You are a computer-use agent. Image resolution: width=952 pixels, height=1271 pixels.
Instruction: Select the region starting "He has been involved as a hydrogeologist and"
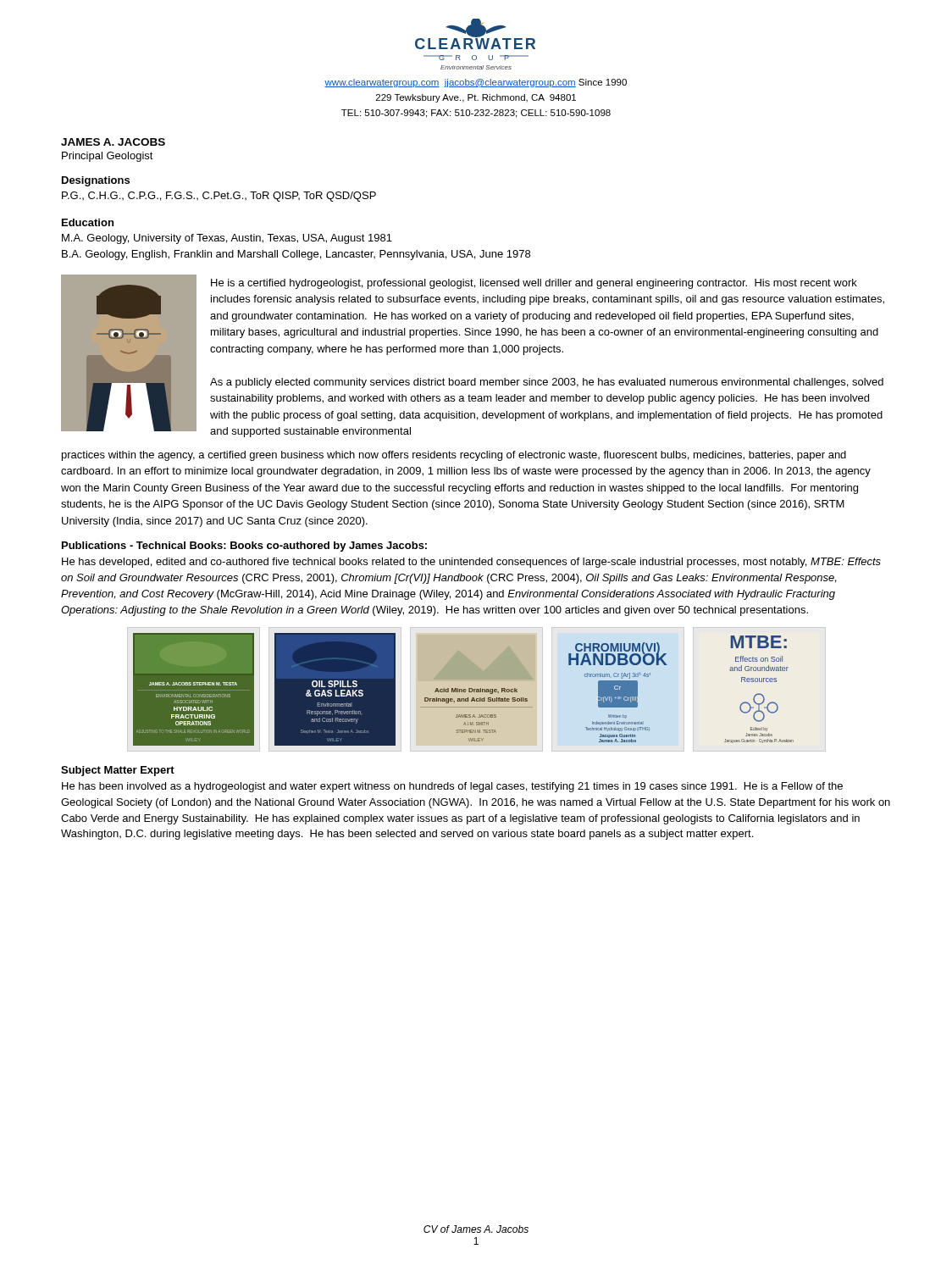(476, 810)
